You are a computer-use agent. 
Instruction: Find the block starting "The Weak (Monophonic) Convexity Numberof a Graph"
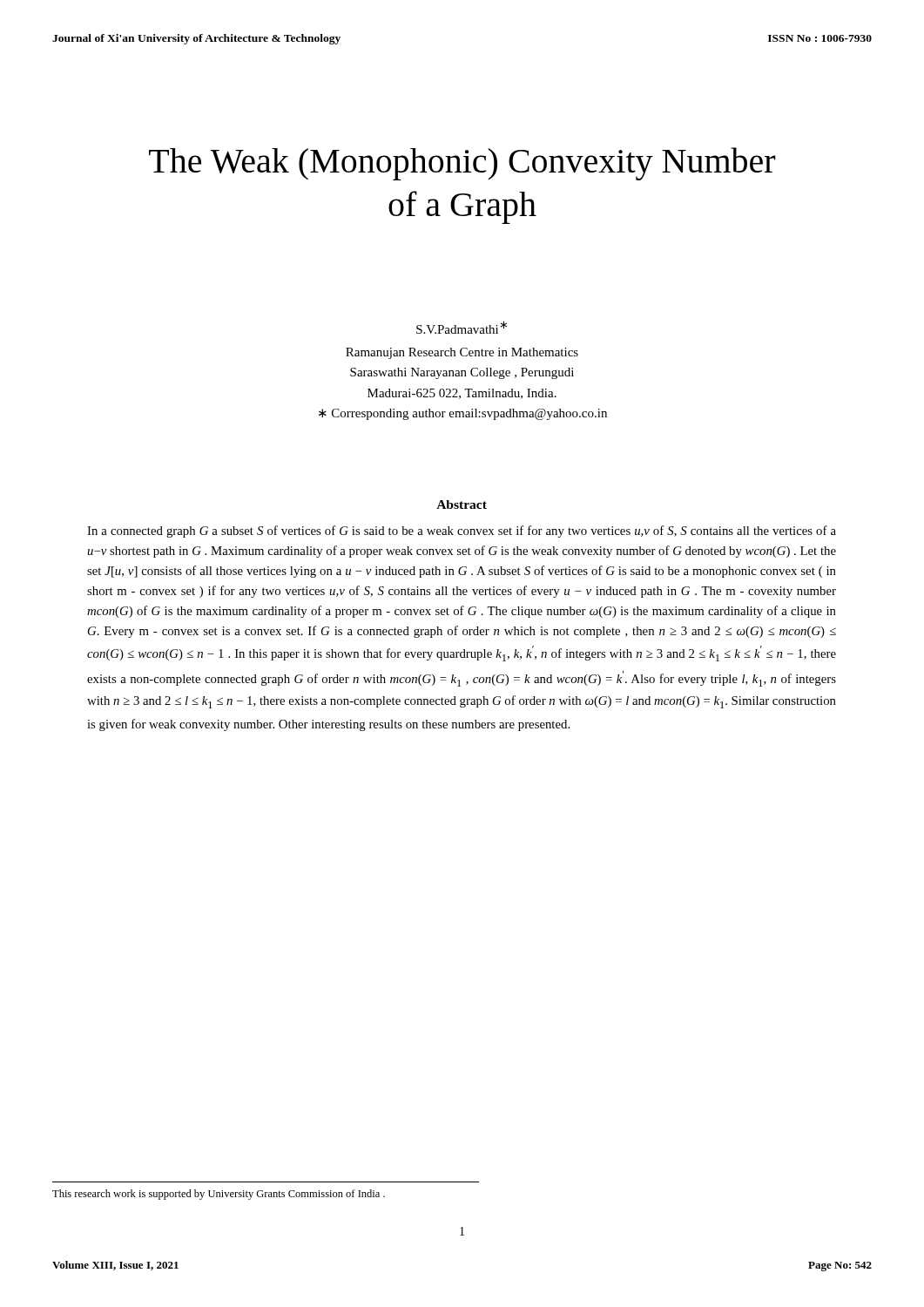(462, 183)
